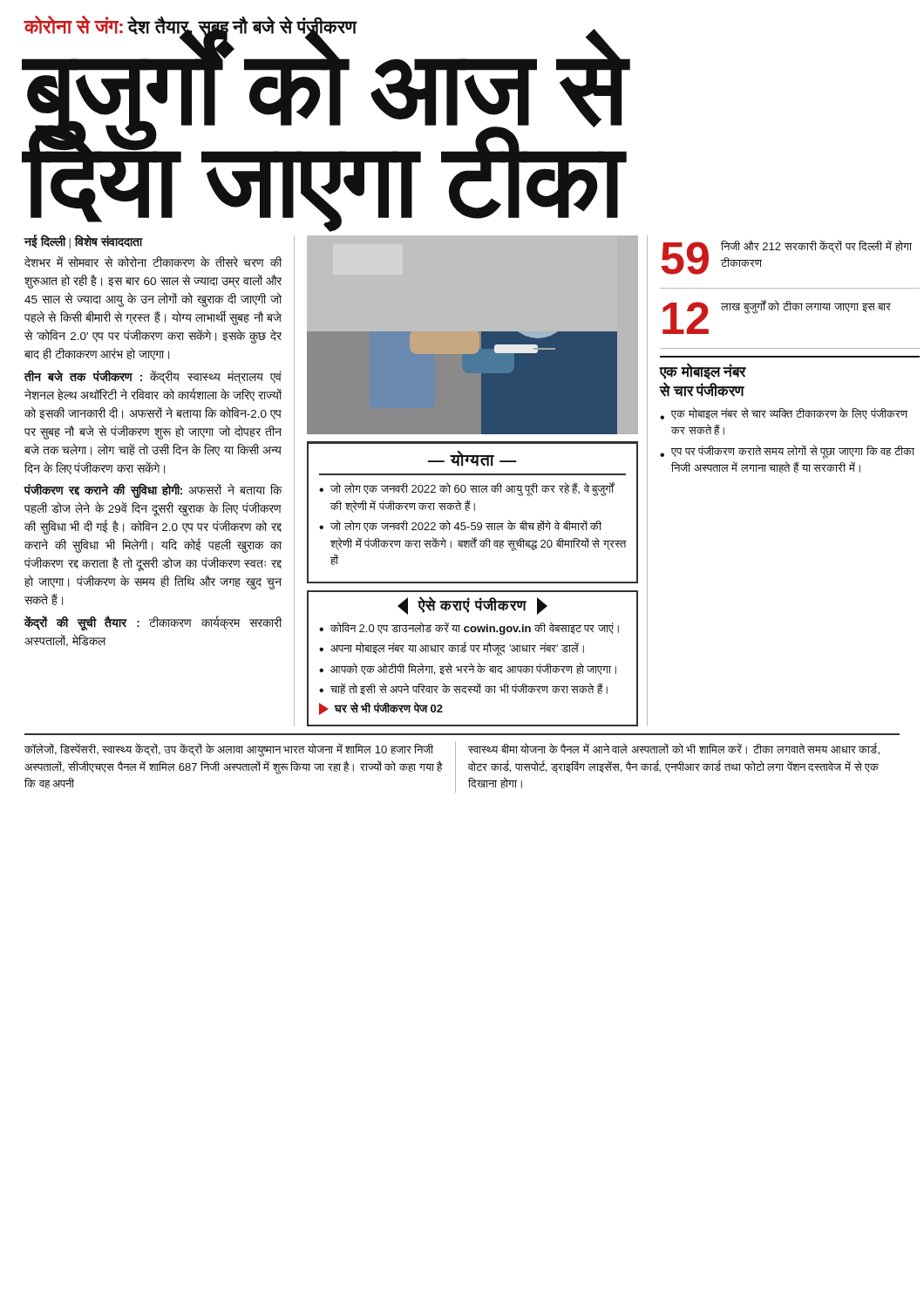
Task: Select the block starting "नई दिल्ली | विशेष संवाददाता"
Action: pyautogui.click(x=83, y=242)
